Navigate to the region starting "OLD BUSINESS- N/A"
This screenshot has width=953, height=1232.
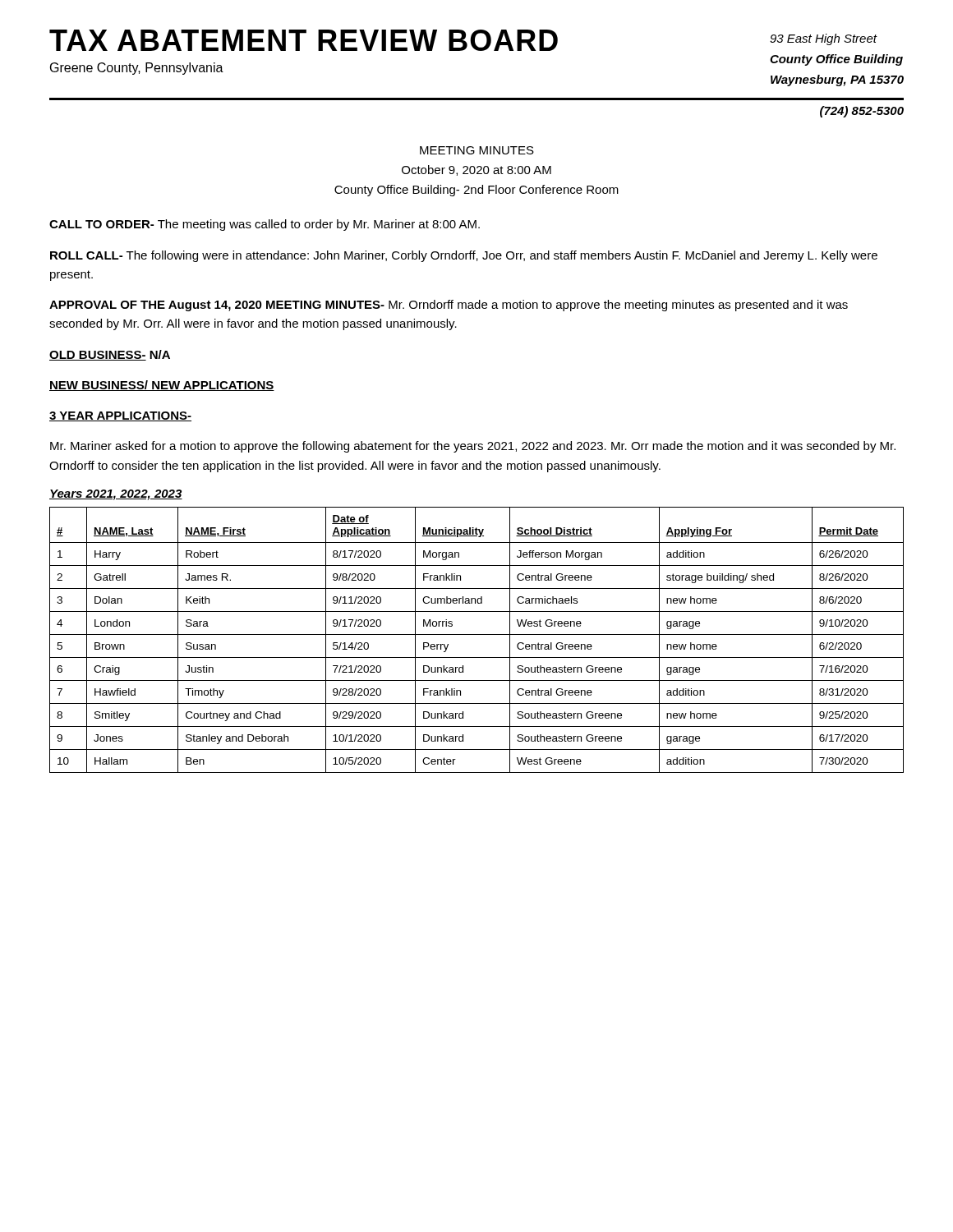(110, 354)
